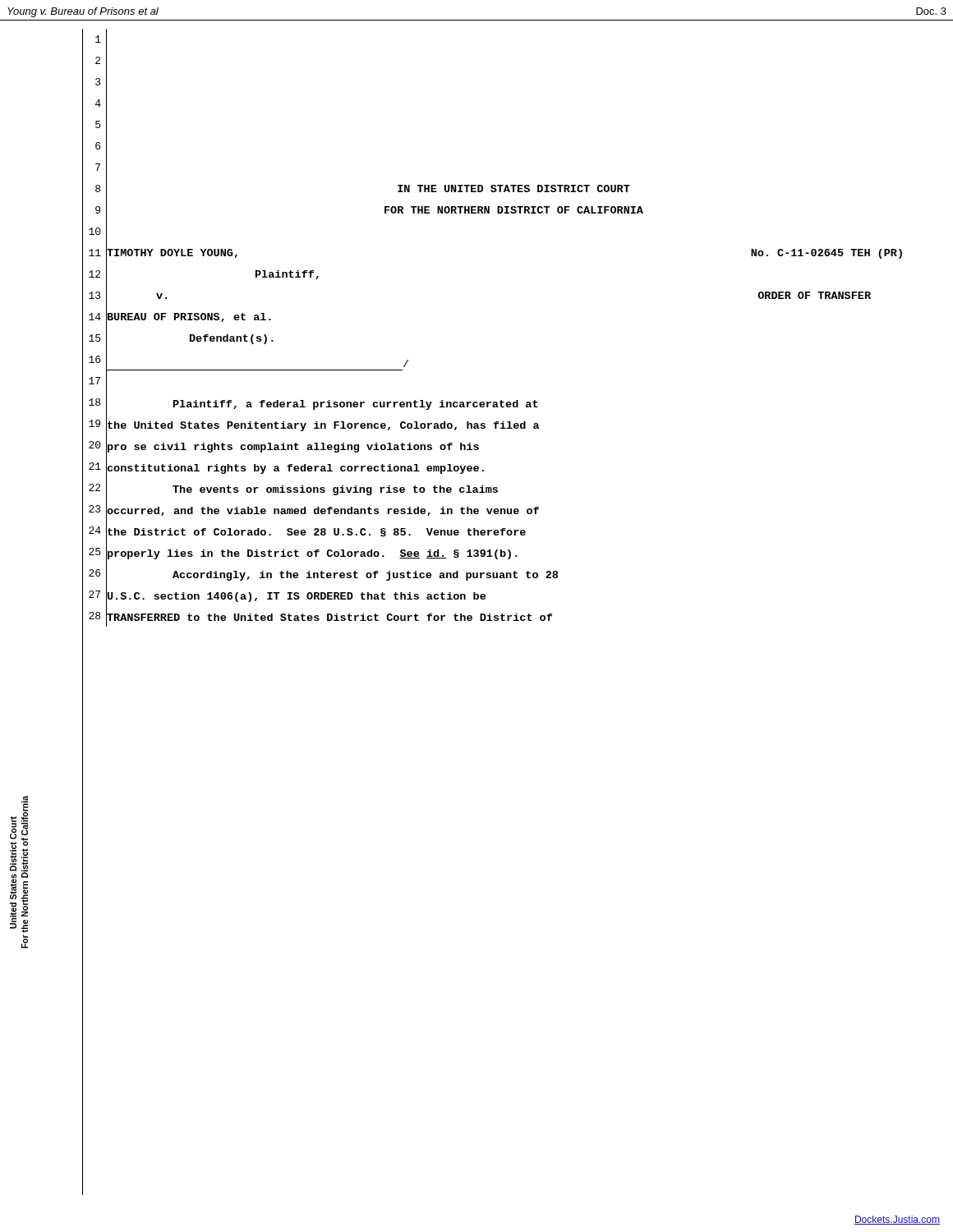Find the text block starting "the District of"
This screenshot has height=1232, width=953.
point(316,532)
